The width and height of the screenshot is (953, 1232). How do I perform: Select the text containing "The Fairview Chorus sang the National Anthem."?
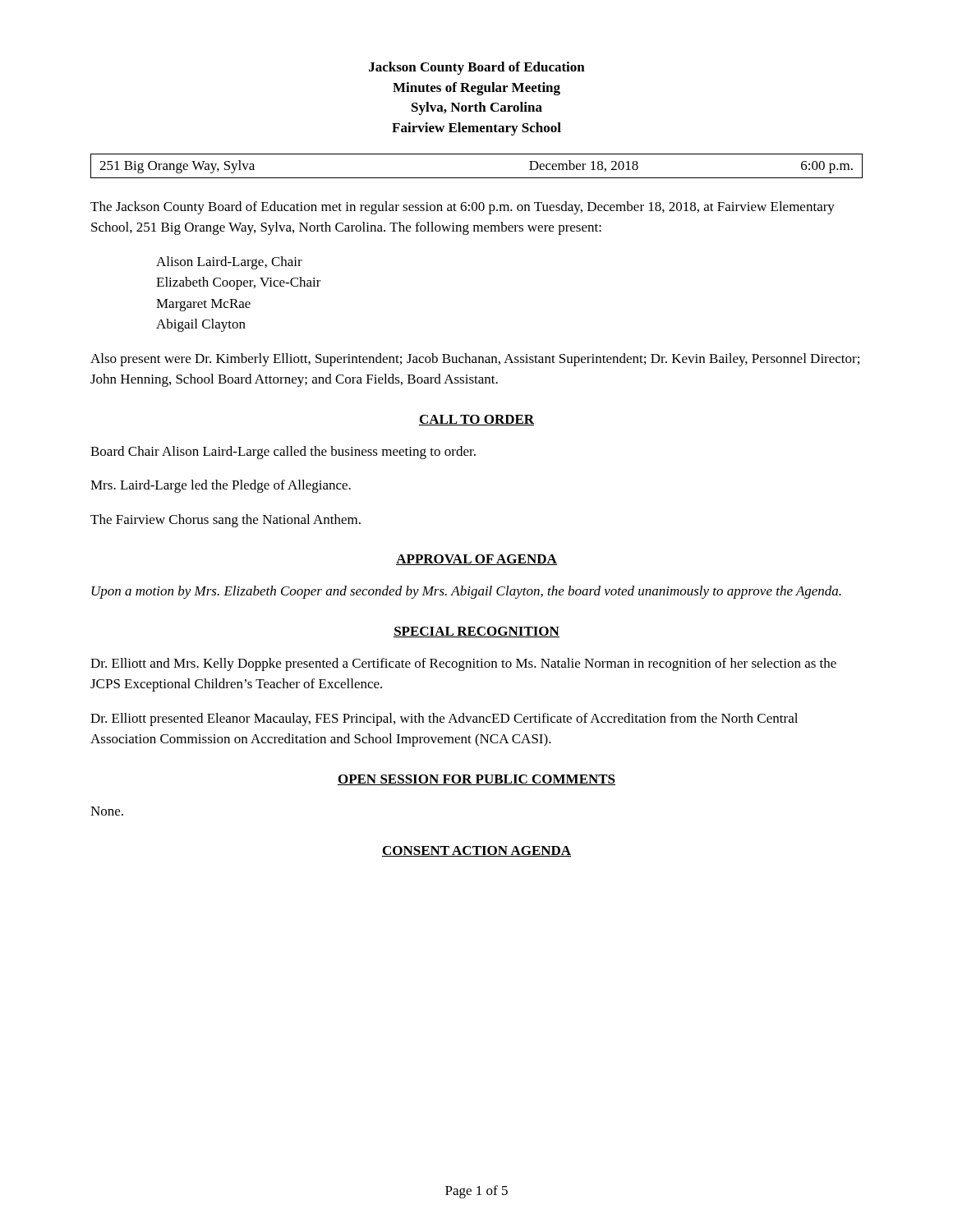click(x=226, y=519)
